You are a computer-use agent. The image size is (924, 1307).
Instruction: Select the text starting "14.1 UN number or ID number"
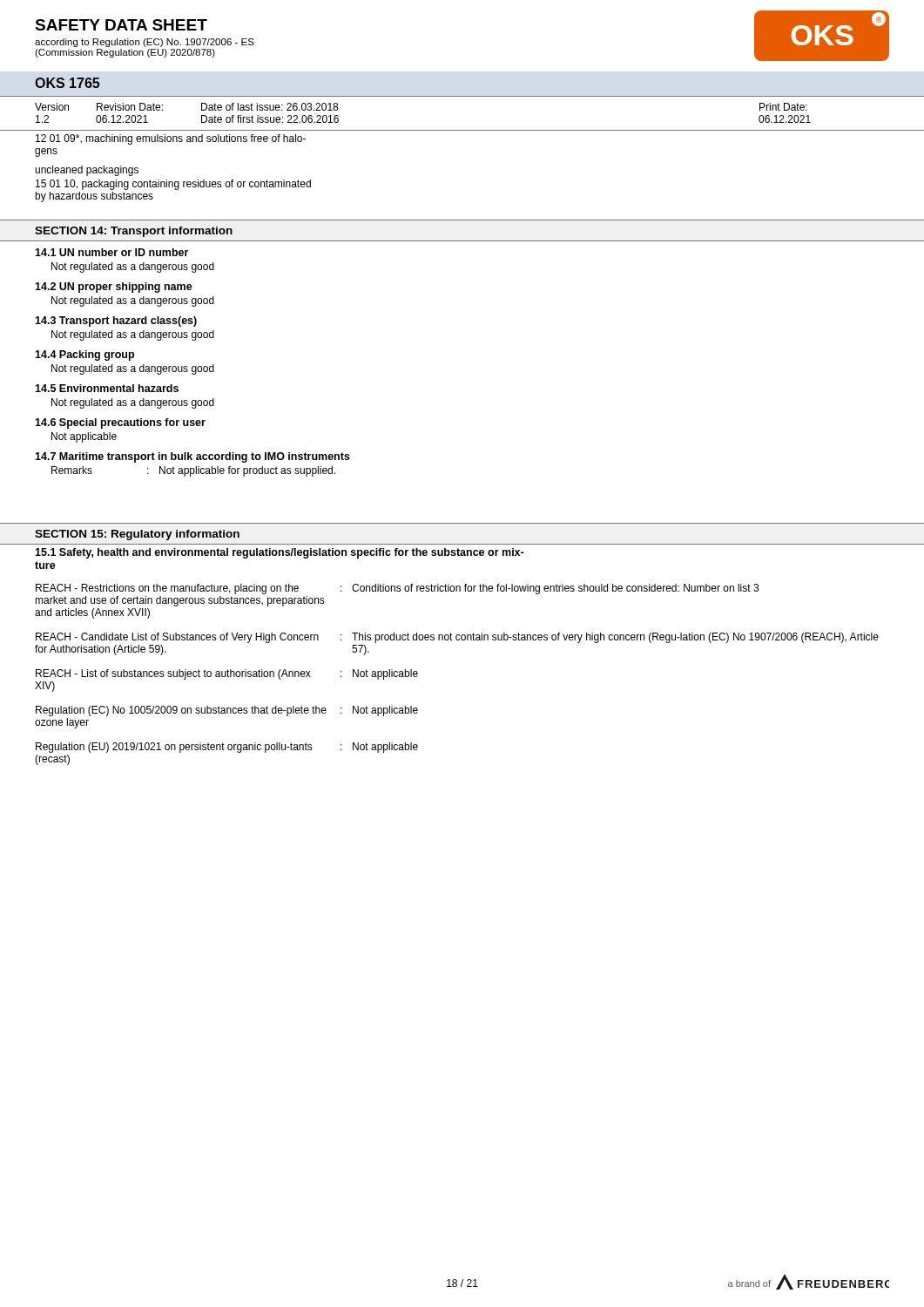(112, 253)
